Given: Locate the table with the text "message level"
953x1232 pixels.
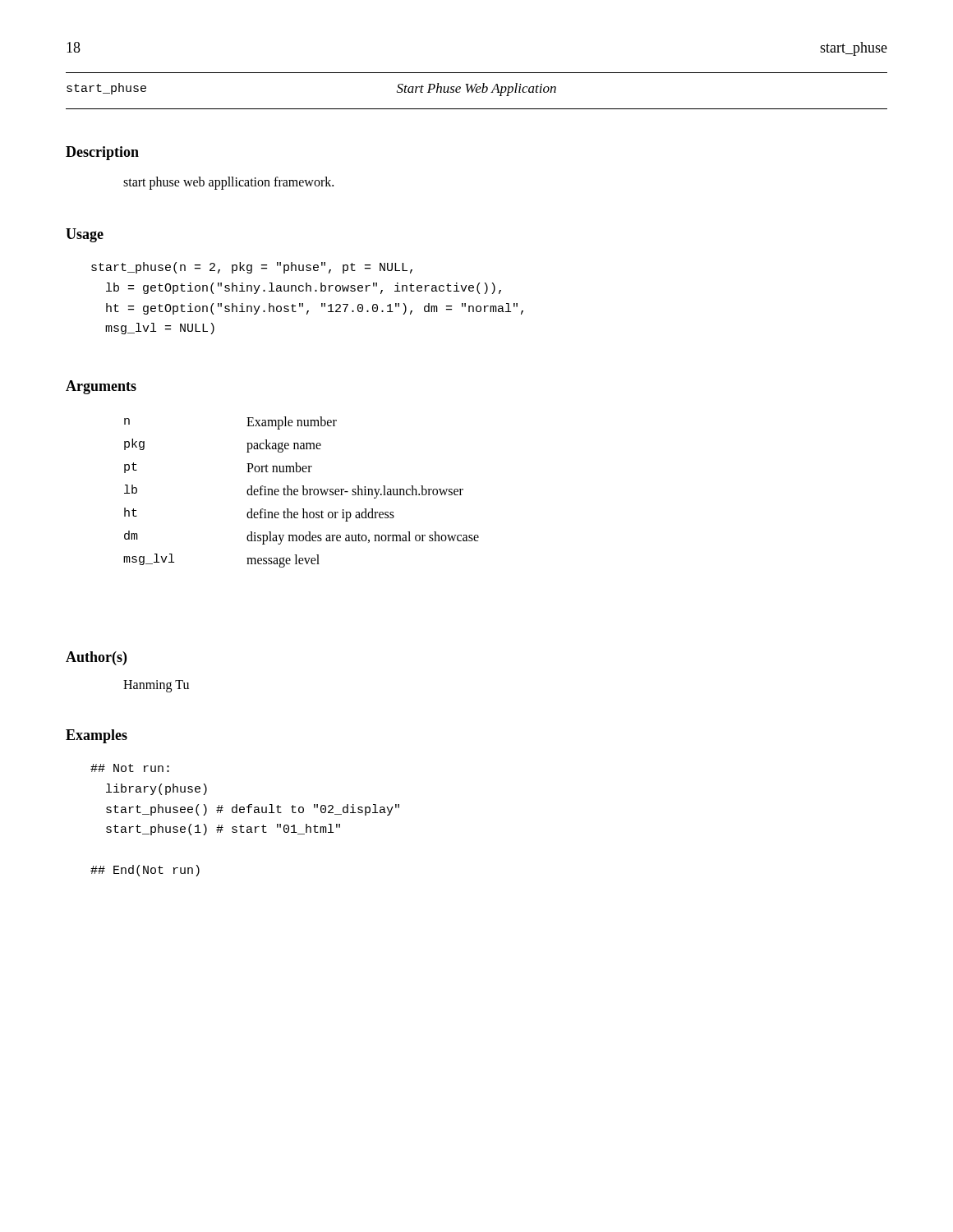Looking at the screenshot, I should [468, 491].
